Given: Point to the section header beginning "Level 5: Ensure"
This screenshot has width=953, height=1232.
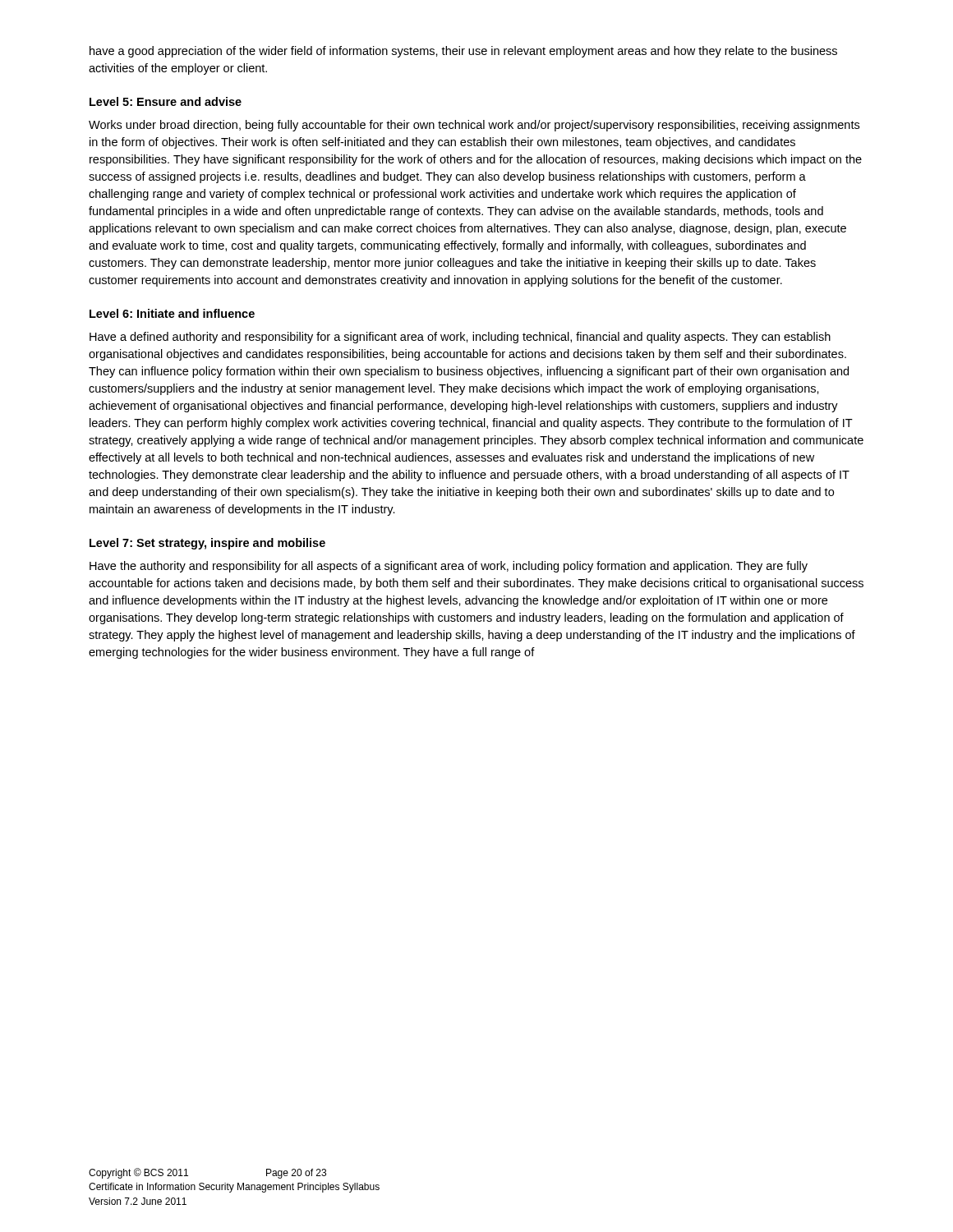Looking at the screenshot, I should tap(165, 102).
